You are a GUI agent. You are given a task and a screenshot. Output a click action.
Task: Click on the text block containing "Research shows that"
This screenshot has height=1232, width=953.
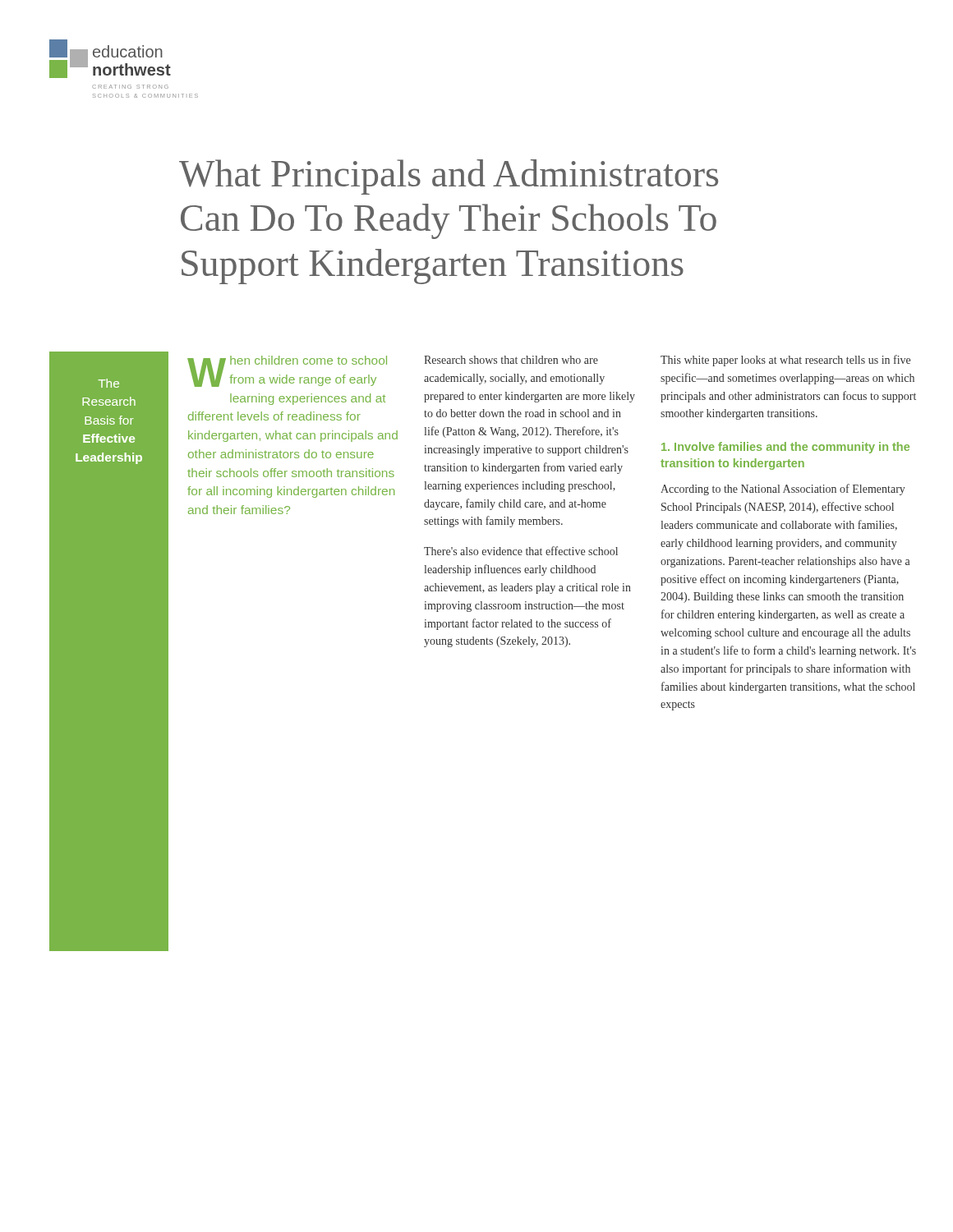click(530, 501)
